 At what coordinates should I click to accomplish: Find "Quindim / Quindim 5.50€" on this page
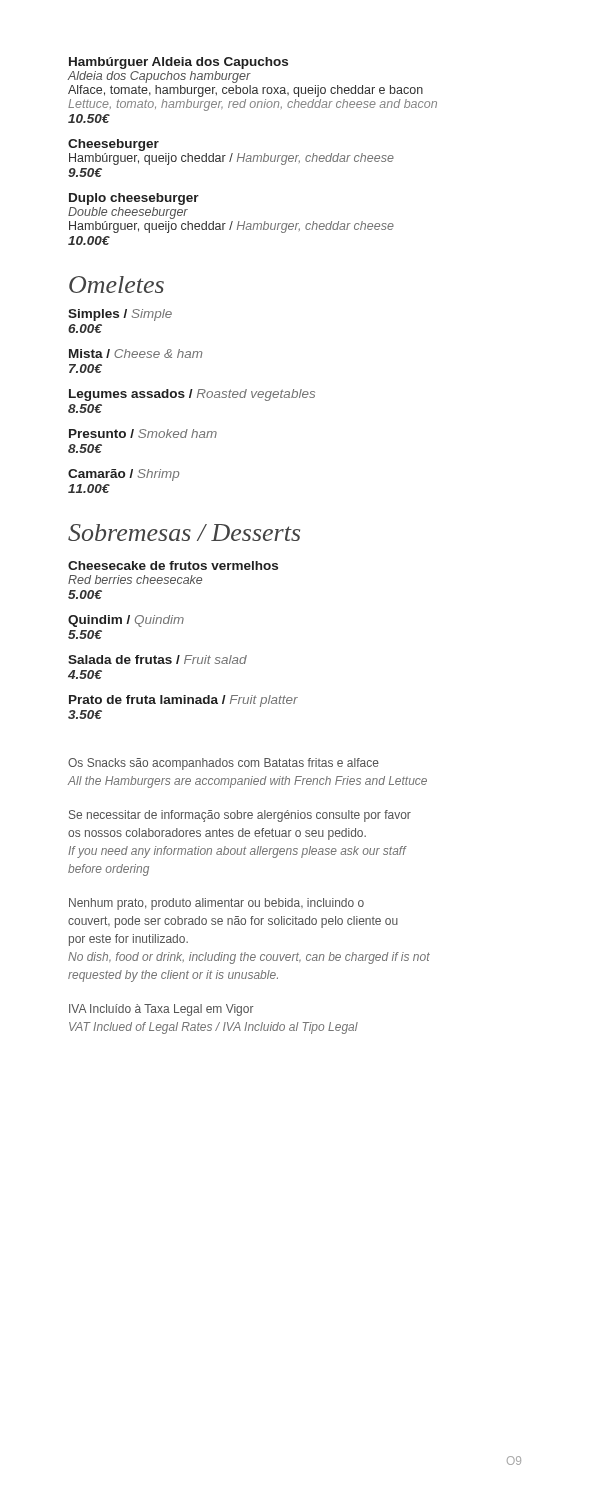click(x=126, y=621)
